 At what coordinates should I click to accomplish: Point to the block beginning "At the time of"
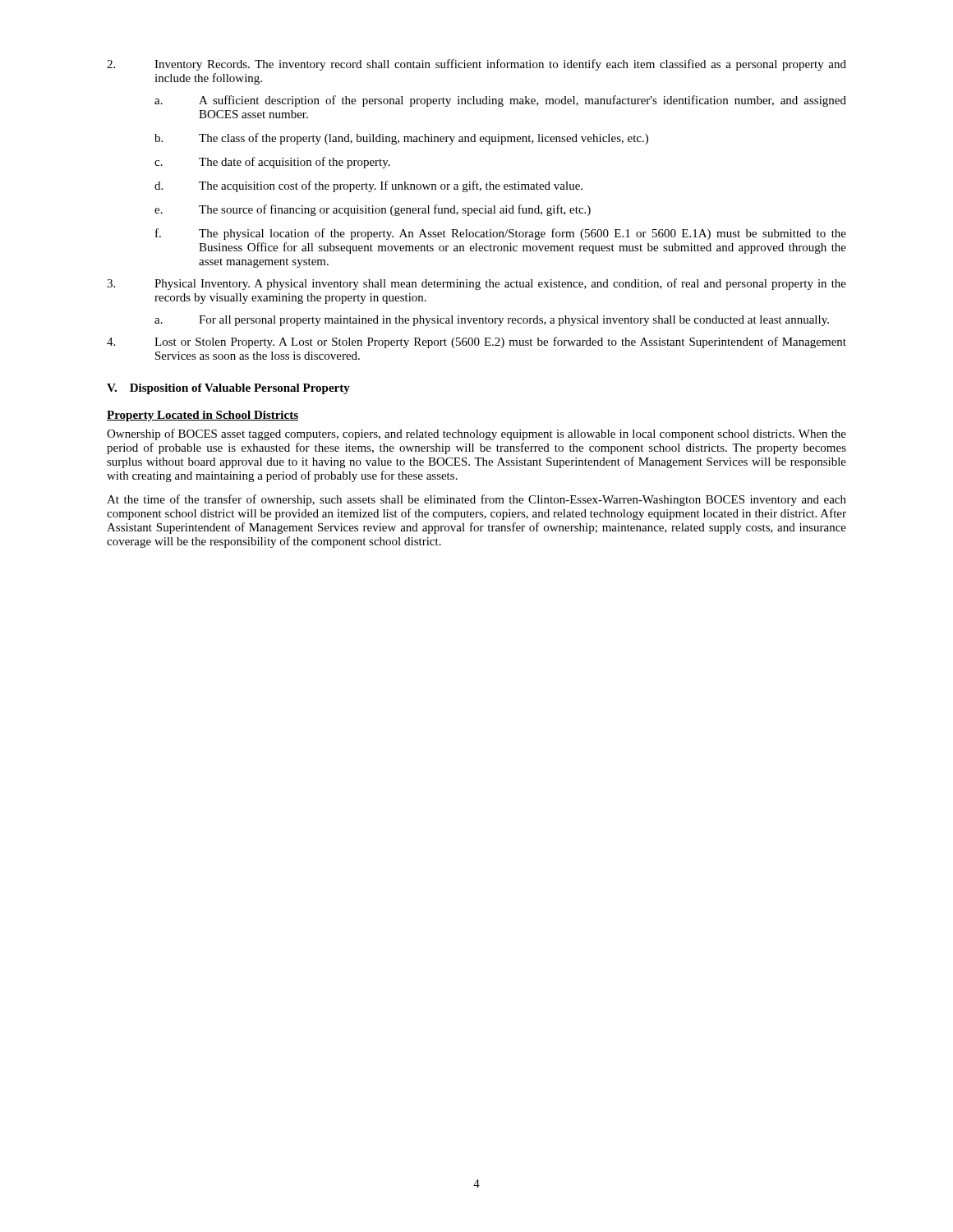point(476,520)
